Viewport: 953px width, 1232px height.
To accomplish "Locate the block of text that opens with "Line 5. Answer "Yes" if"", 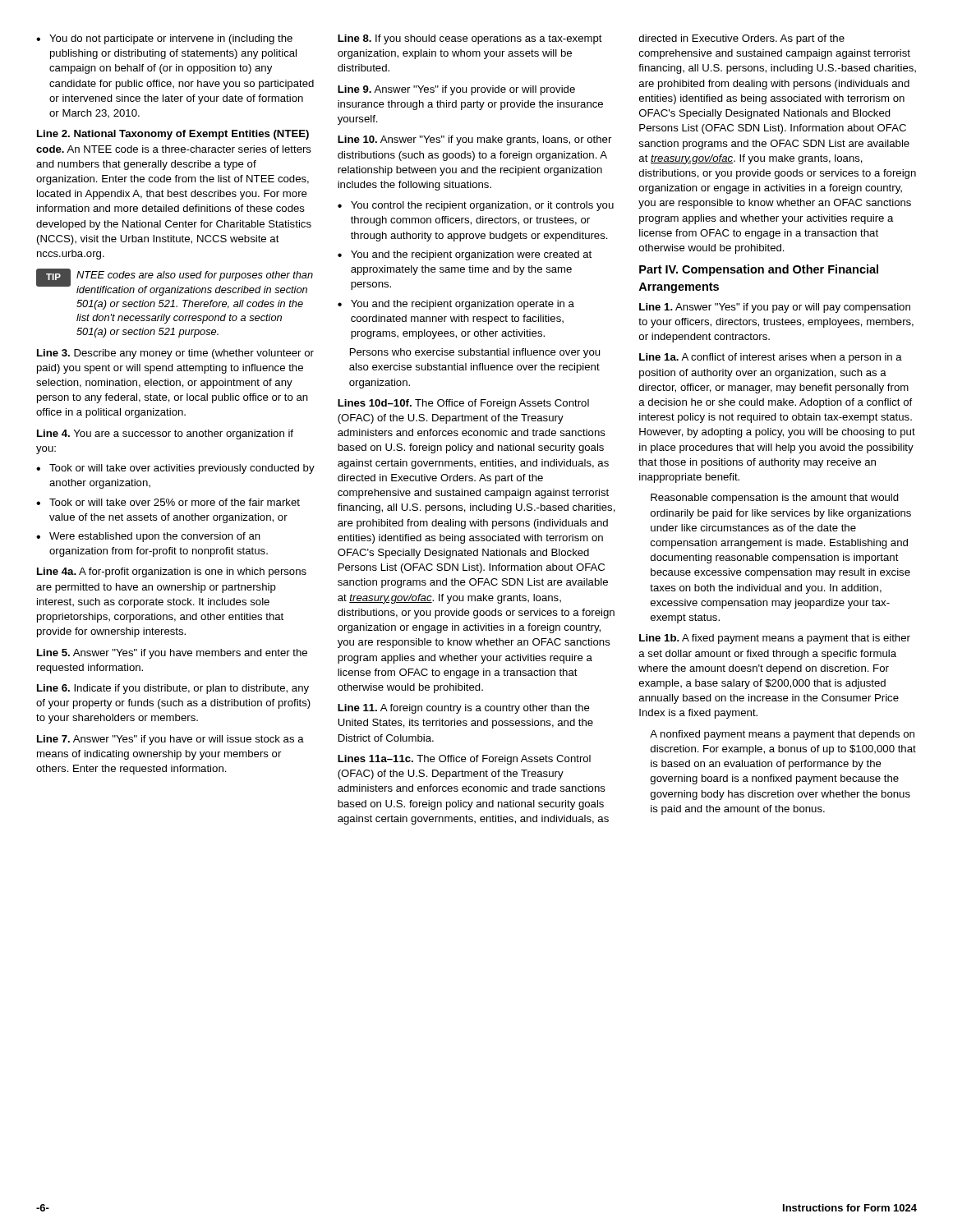I will [x=175, y=660].
